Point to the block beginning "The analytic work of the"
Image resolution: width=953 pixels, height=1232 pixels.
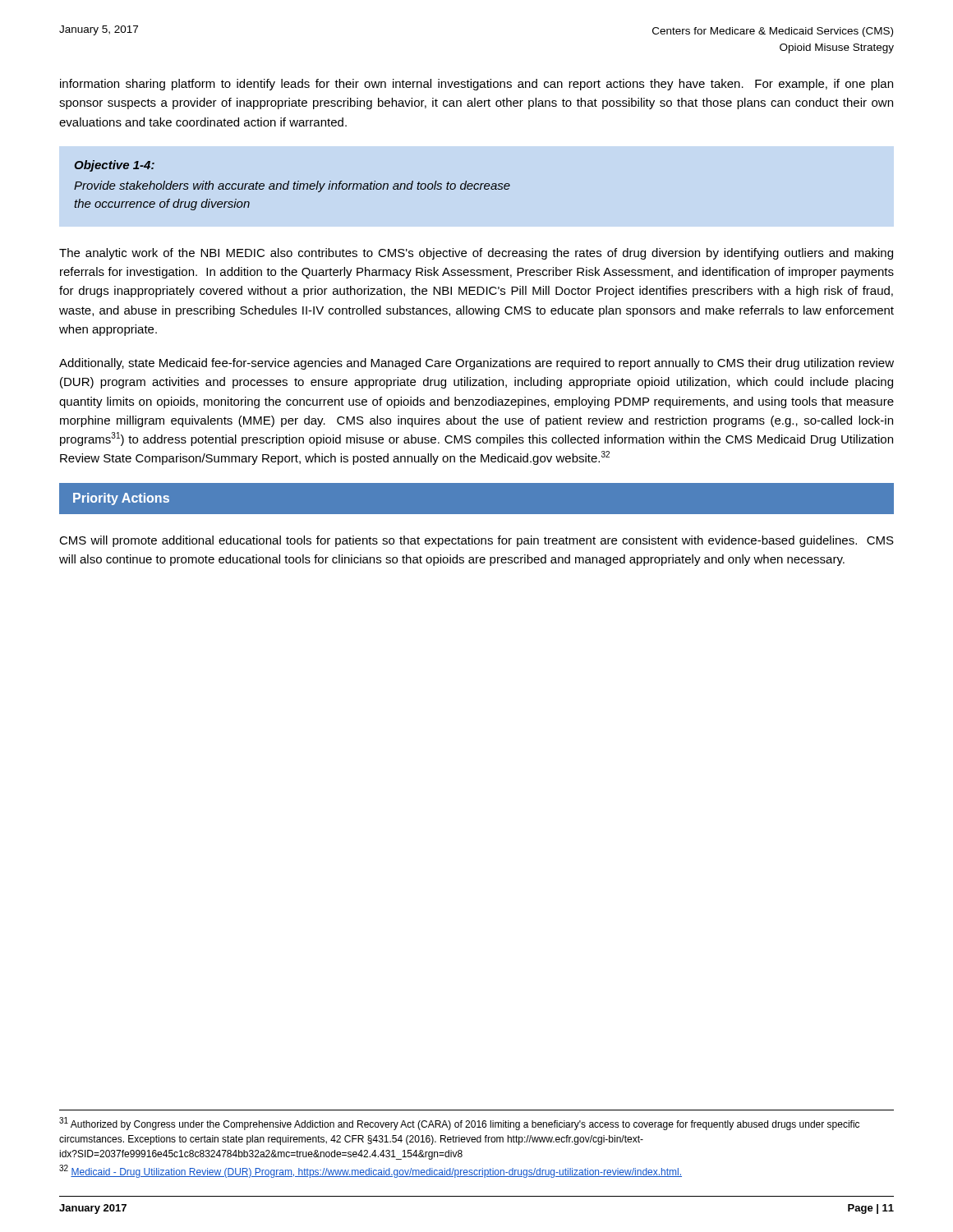476,291
